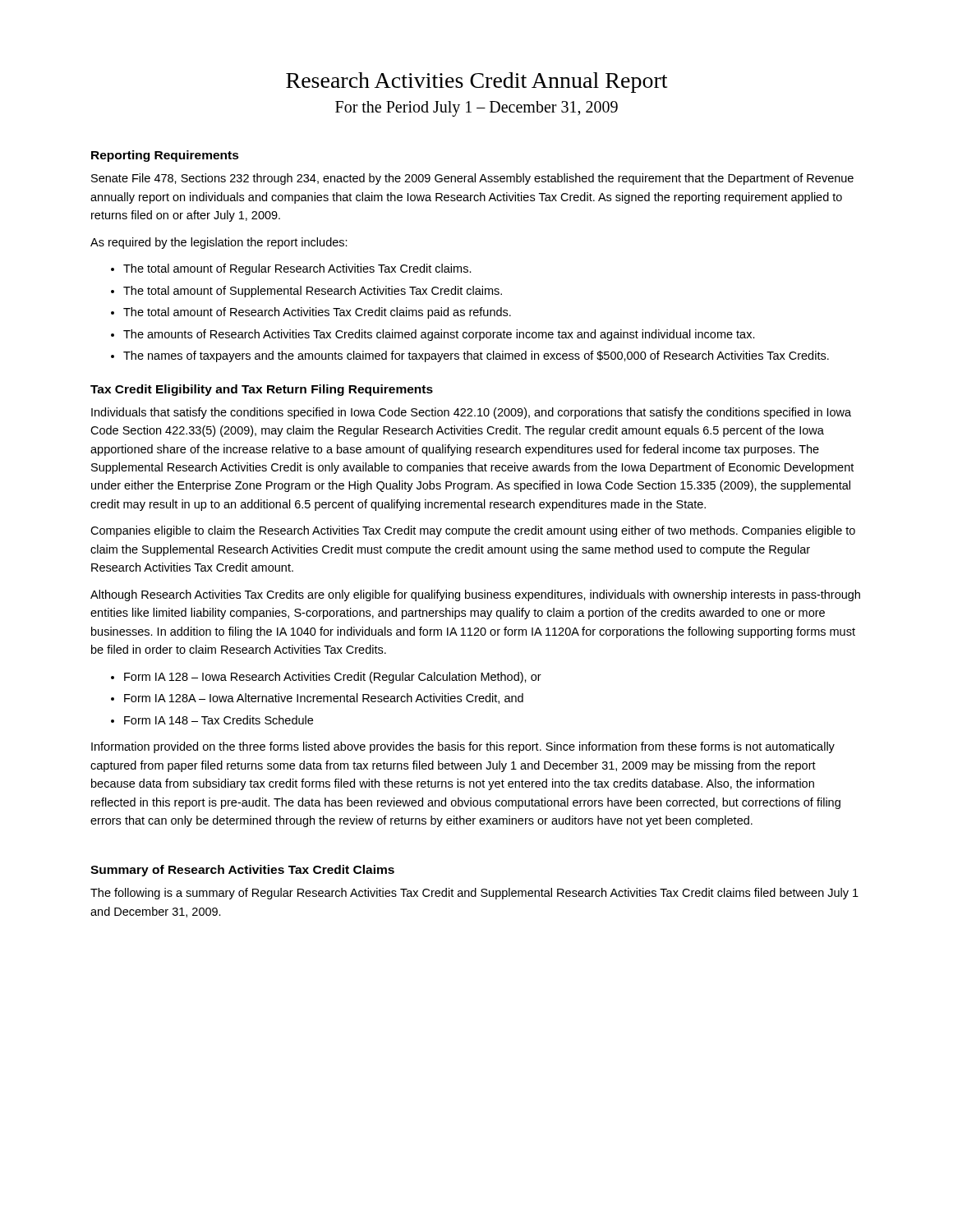Navigate to the passage starting "Companies eligible to claim the Research Activities"

[x=473, y=549]
